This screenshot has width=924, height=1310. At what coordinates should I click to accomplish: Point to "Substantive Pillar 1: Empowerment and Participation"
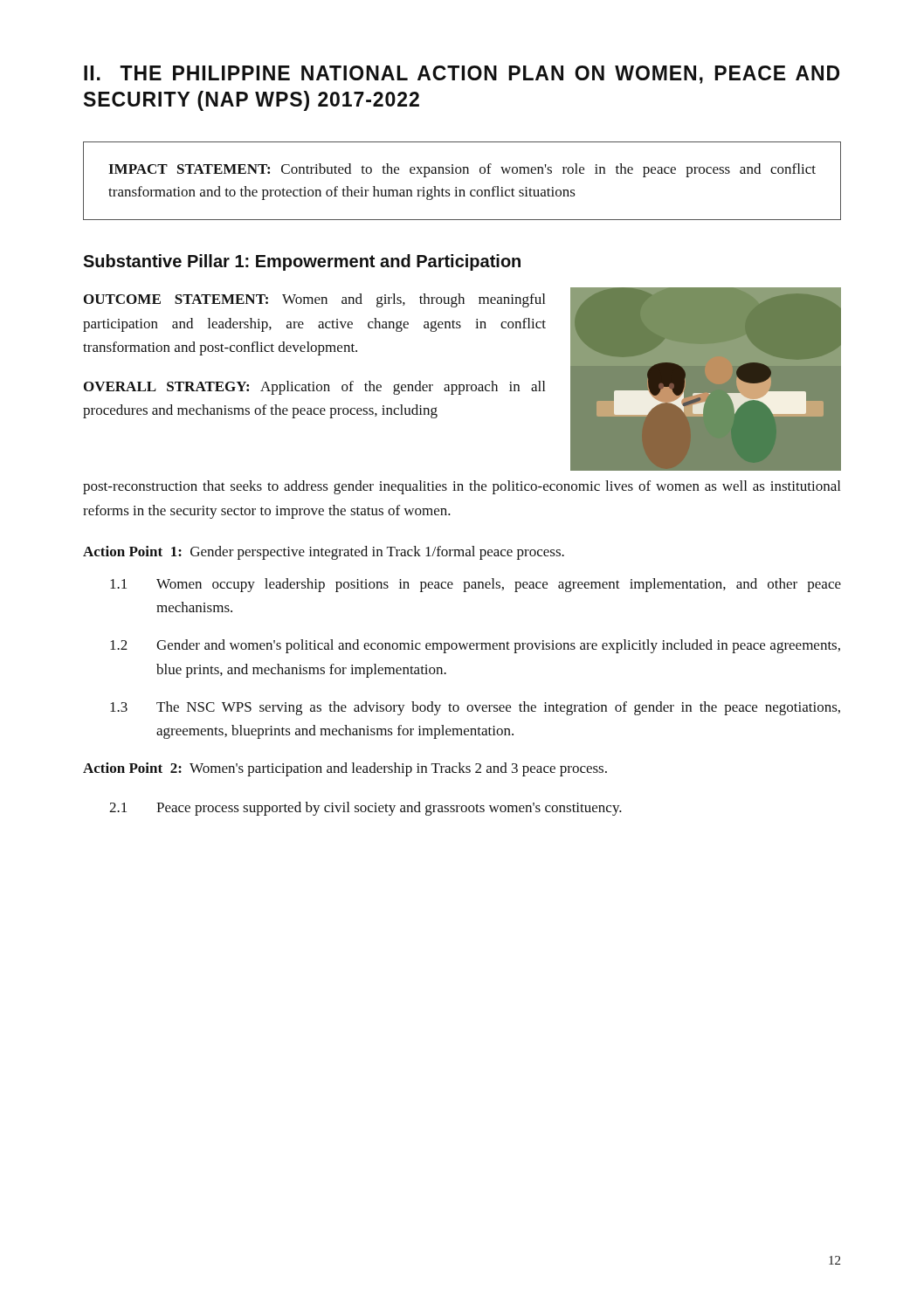302,262
